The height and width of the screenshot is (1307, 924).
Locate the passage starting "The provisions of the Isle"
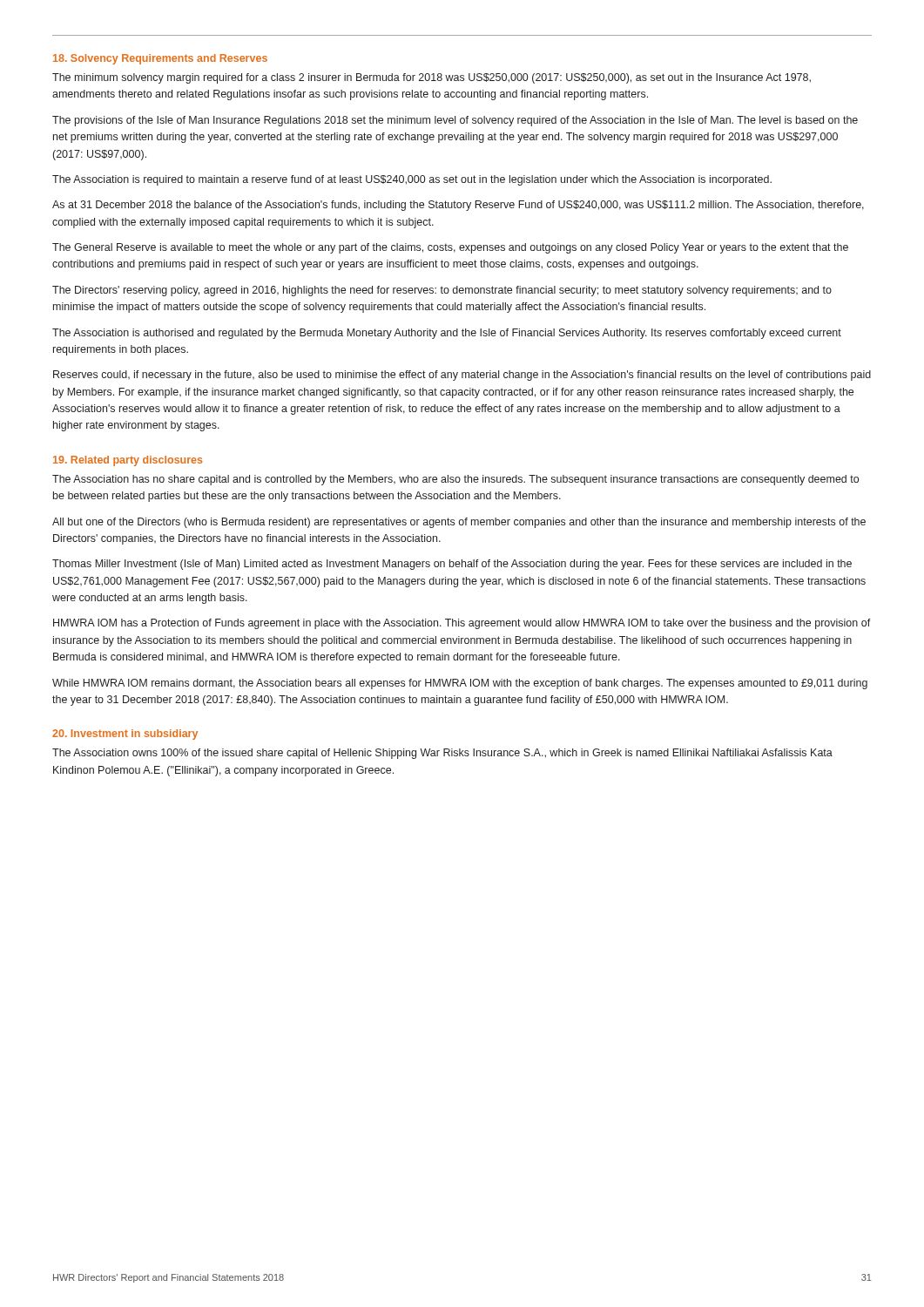coord(455,137)
